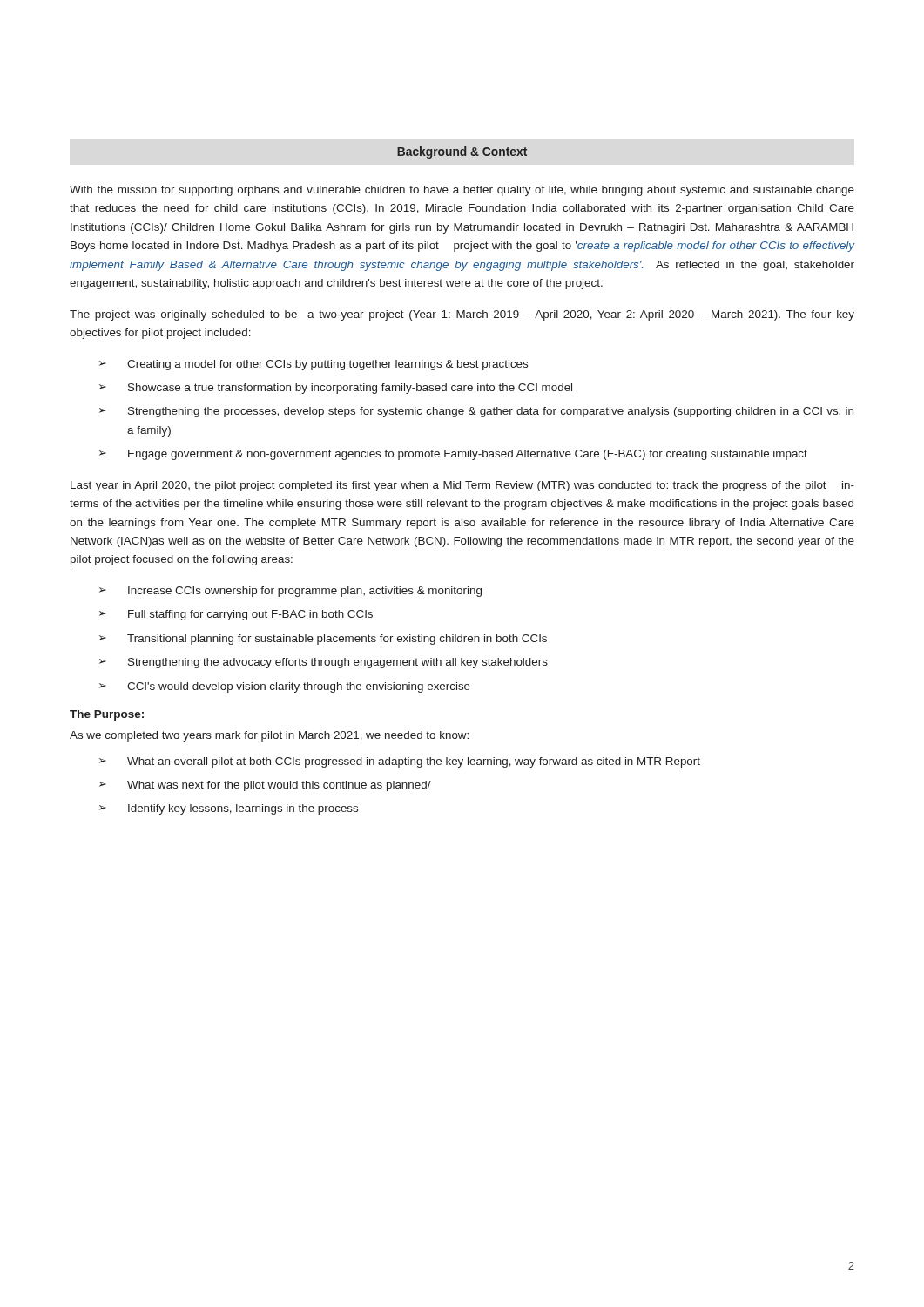Locate the list item that says "➢ CCI's would develop"
The image size is (924, 1307).
click(x=476, y=686)
